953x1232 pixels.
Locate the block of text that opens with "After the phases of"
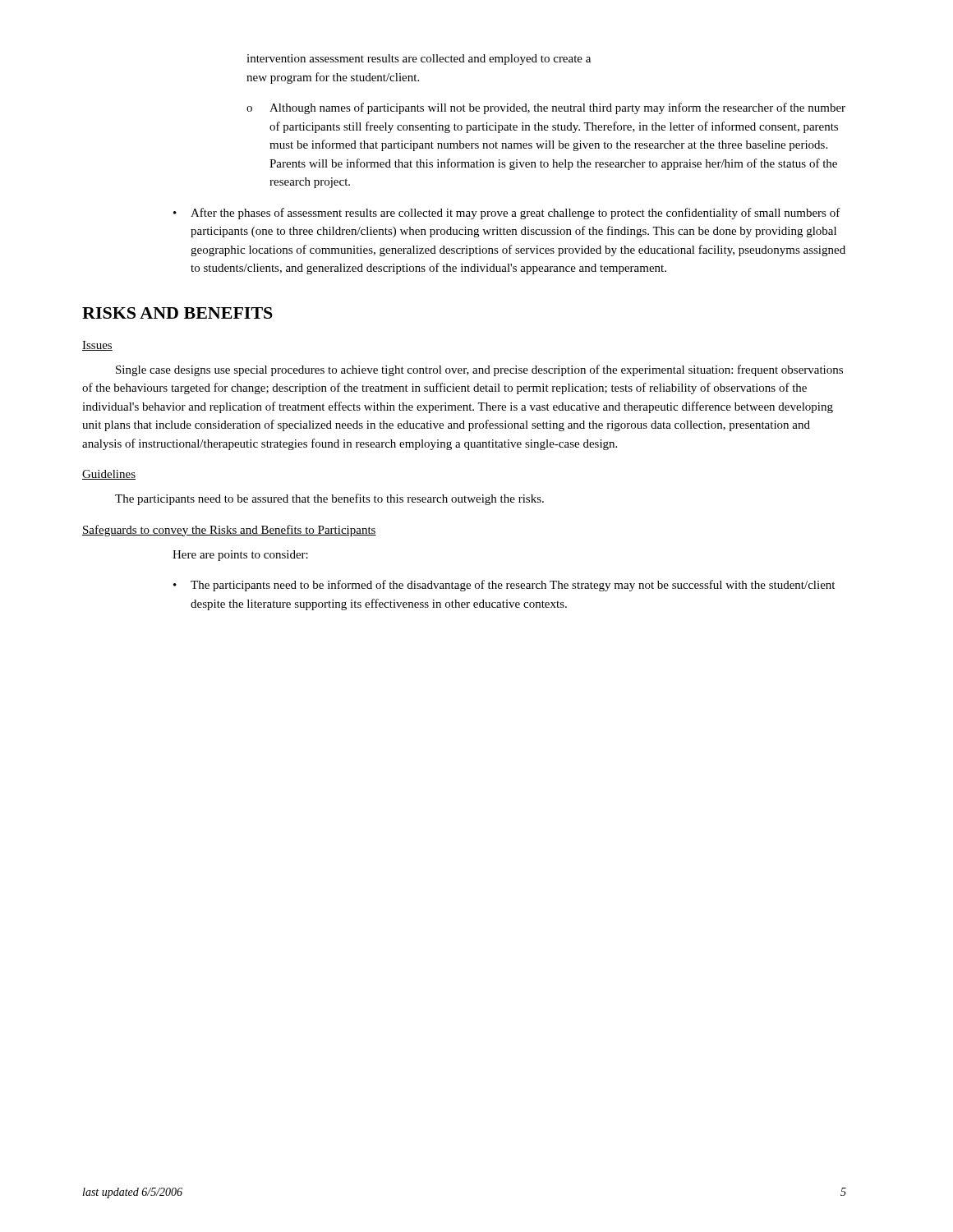point(509,240)
